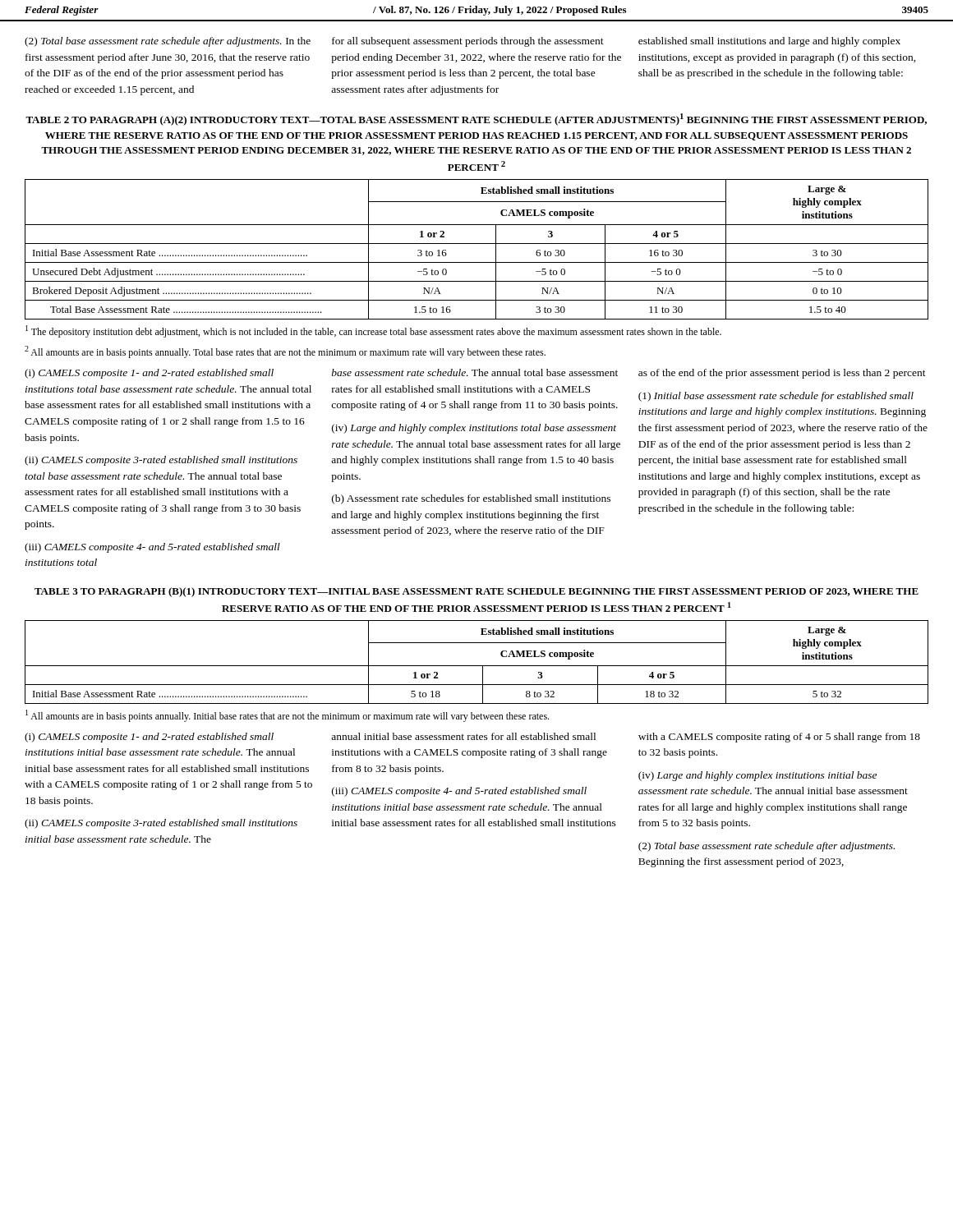Find the block on this page that starts "2 All amounts"
953x1232 pixels.
(x=285, y=351)
